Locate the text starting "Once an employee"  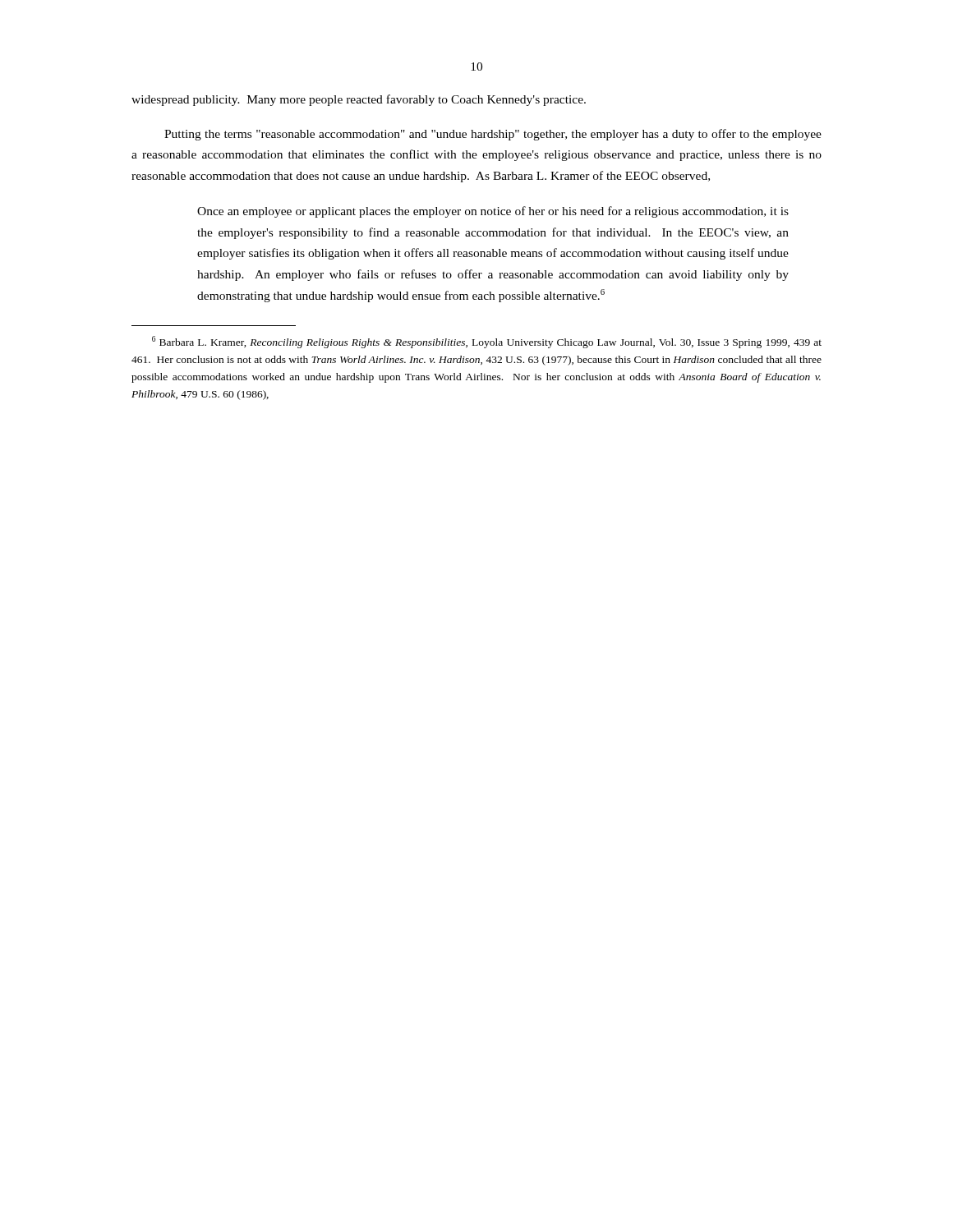tap(493, 253)
